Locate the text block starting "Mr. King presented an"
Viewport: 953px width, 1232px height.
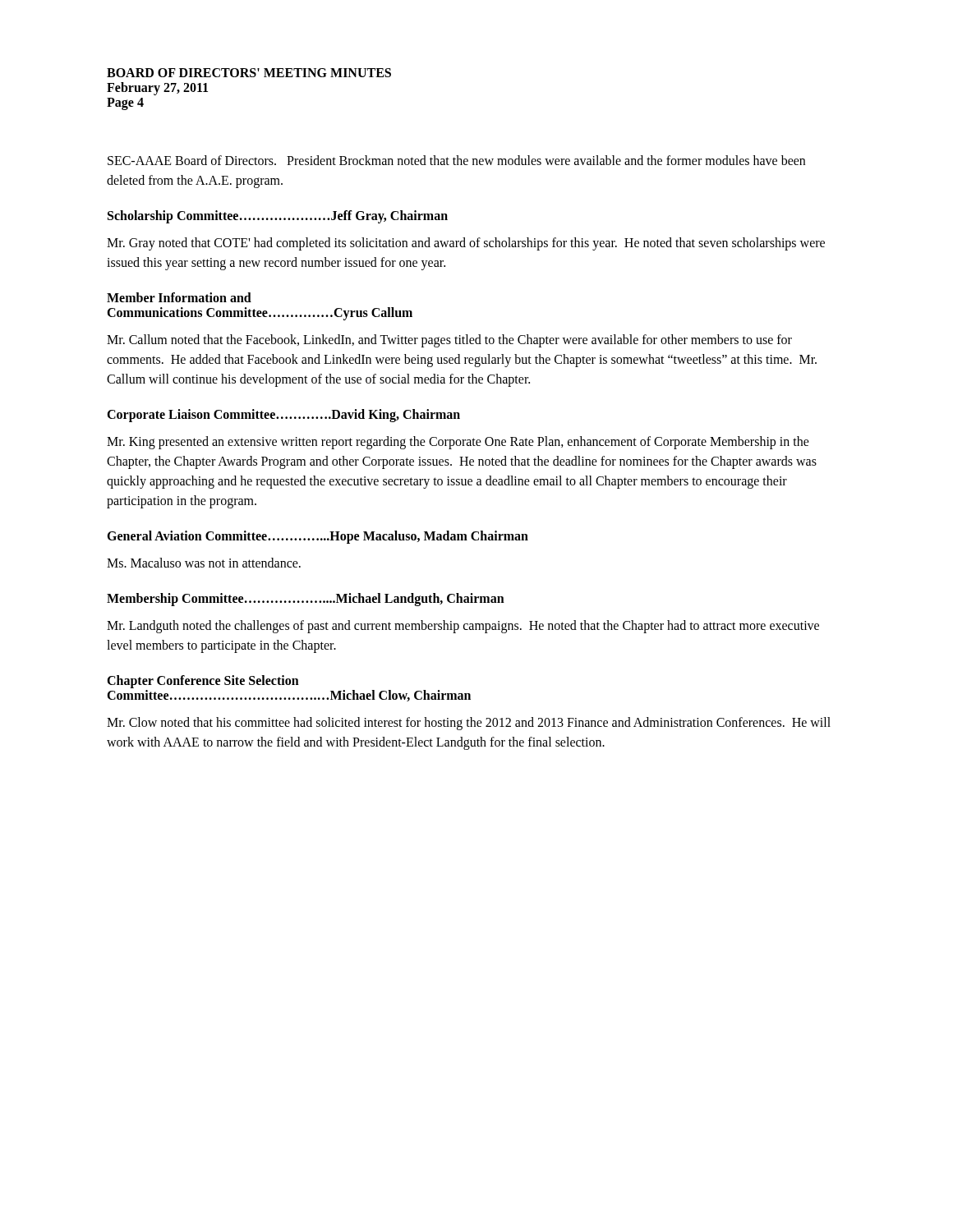tap(462, 471)
